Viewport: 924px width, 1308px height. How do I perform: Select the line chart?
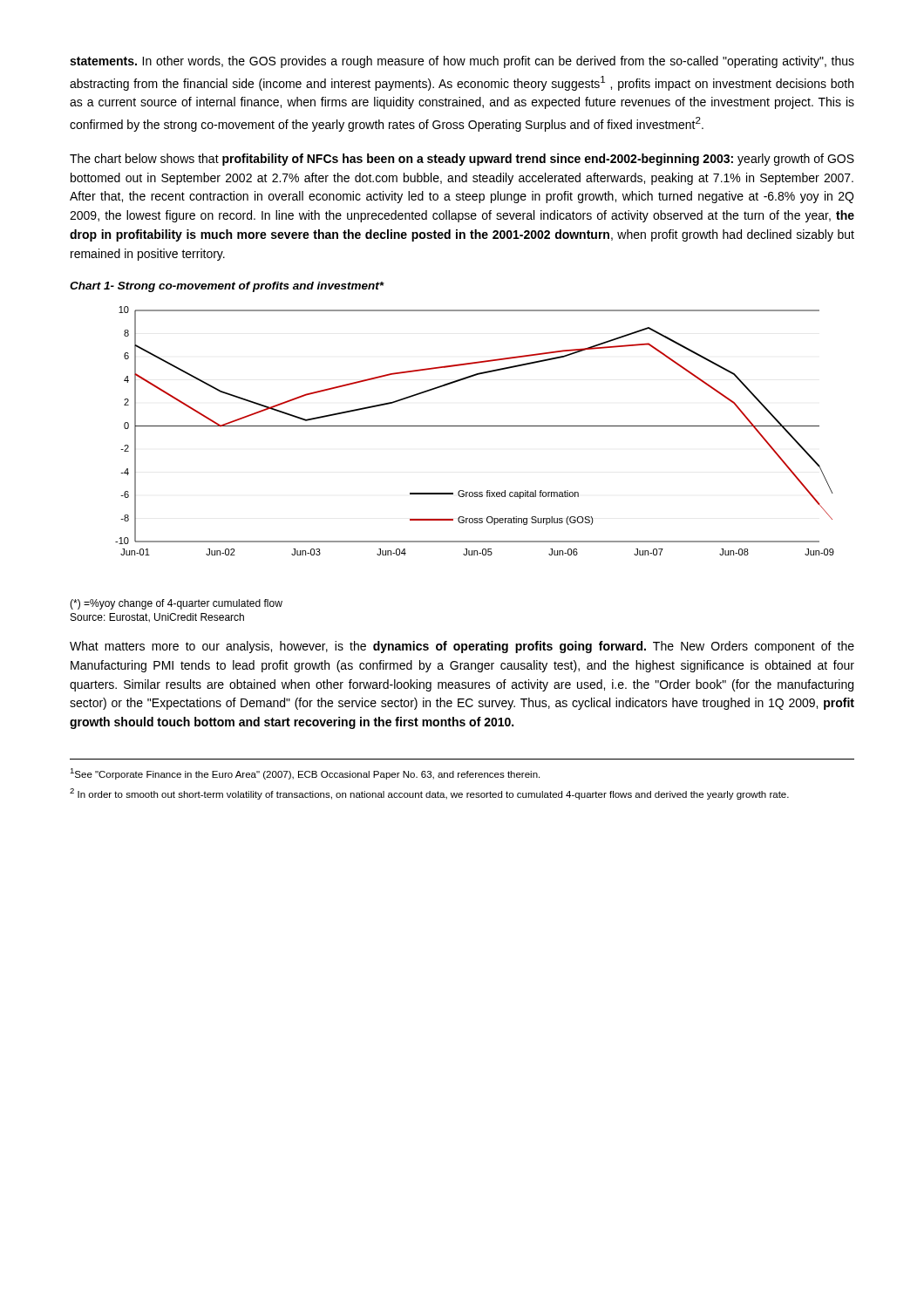coord(462,446)
